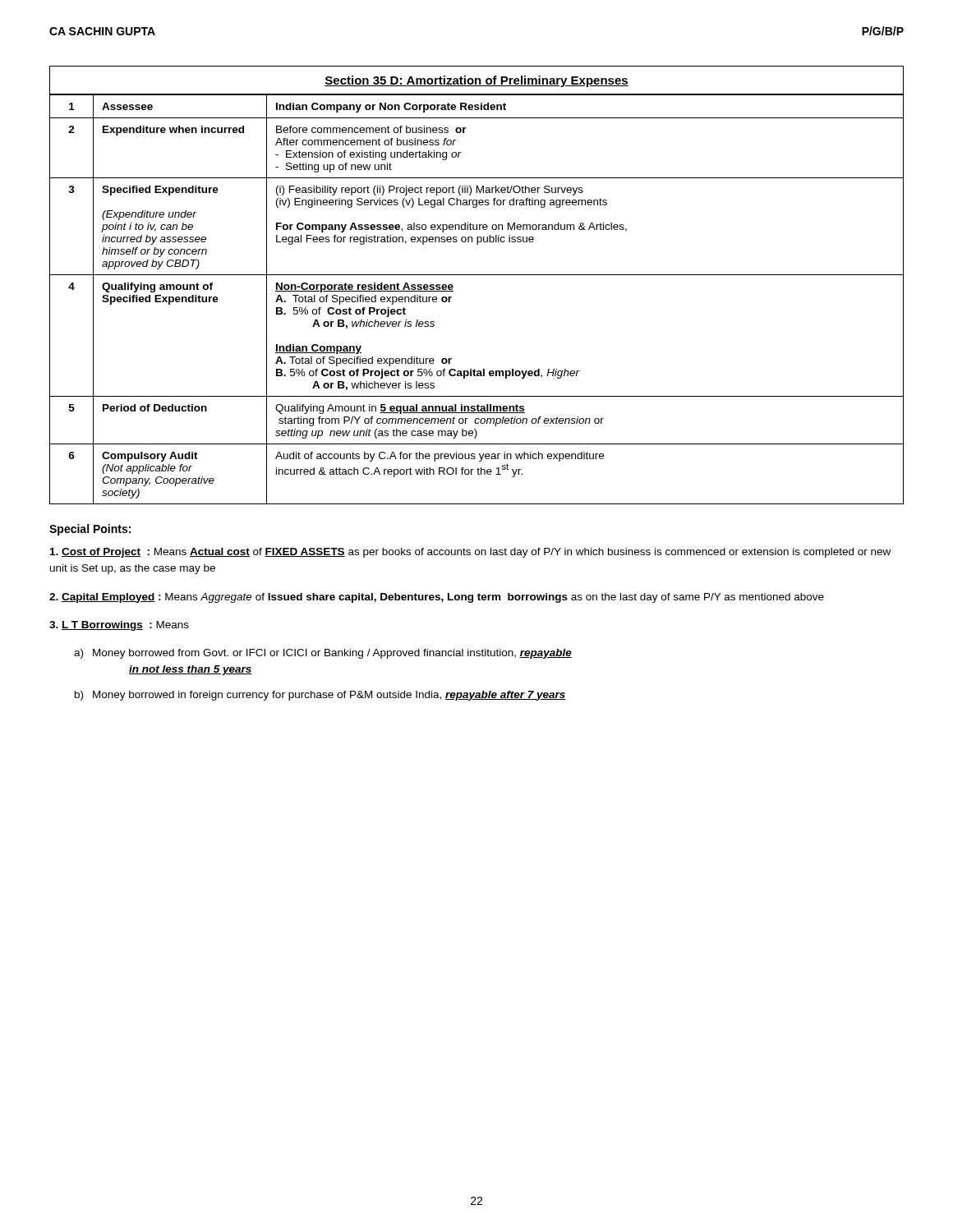This screenshot has height=1232, width=953.
Task: Locate the list item that says "b) Money borrowed in foreign currency for"
Action: 320,695
